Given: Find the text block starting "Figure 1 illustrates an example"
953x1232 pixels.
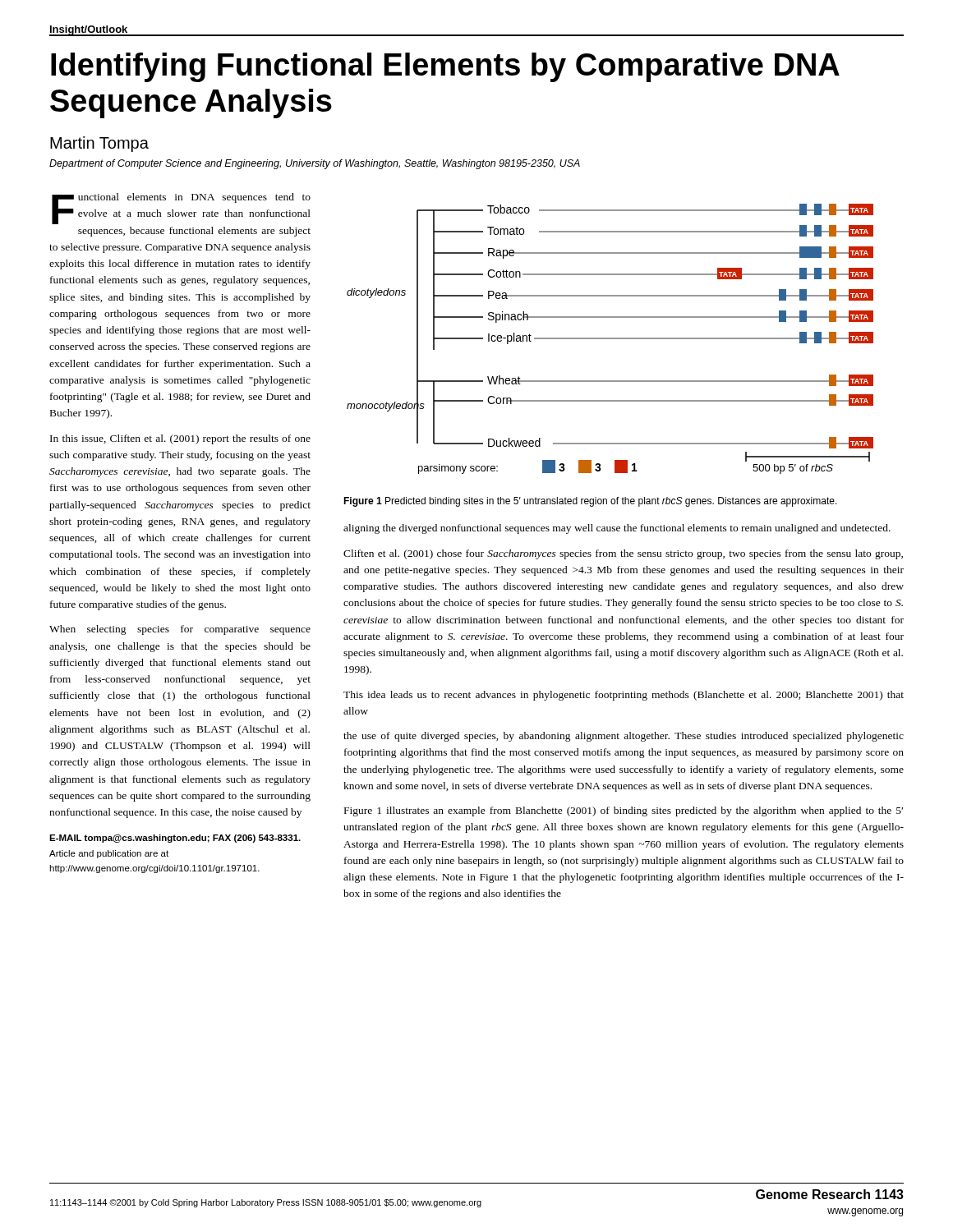Looking at the screenshot, I should tap(624, 852).
